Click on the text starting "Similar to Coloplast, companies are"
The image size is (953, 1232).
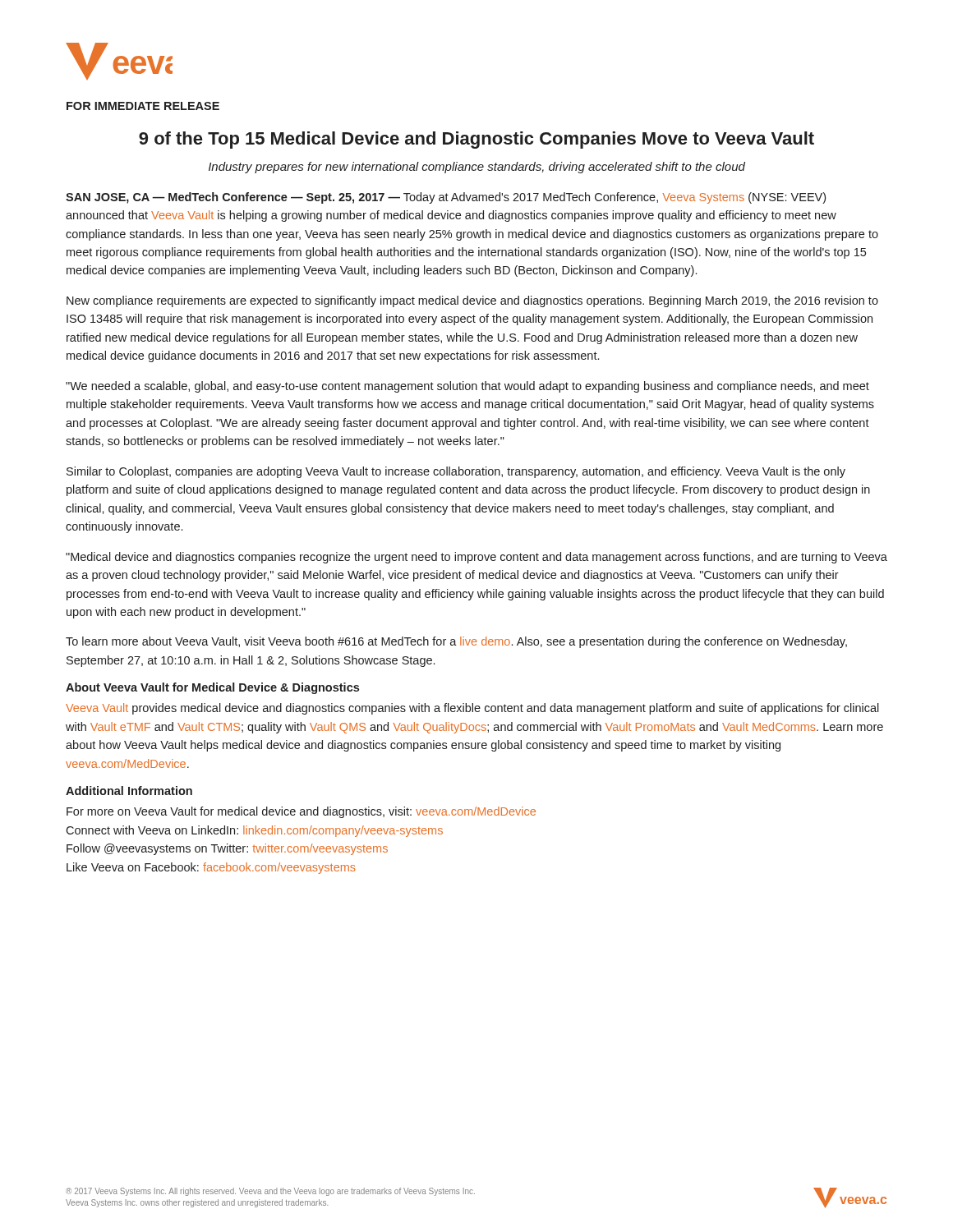point(468,499)
